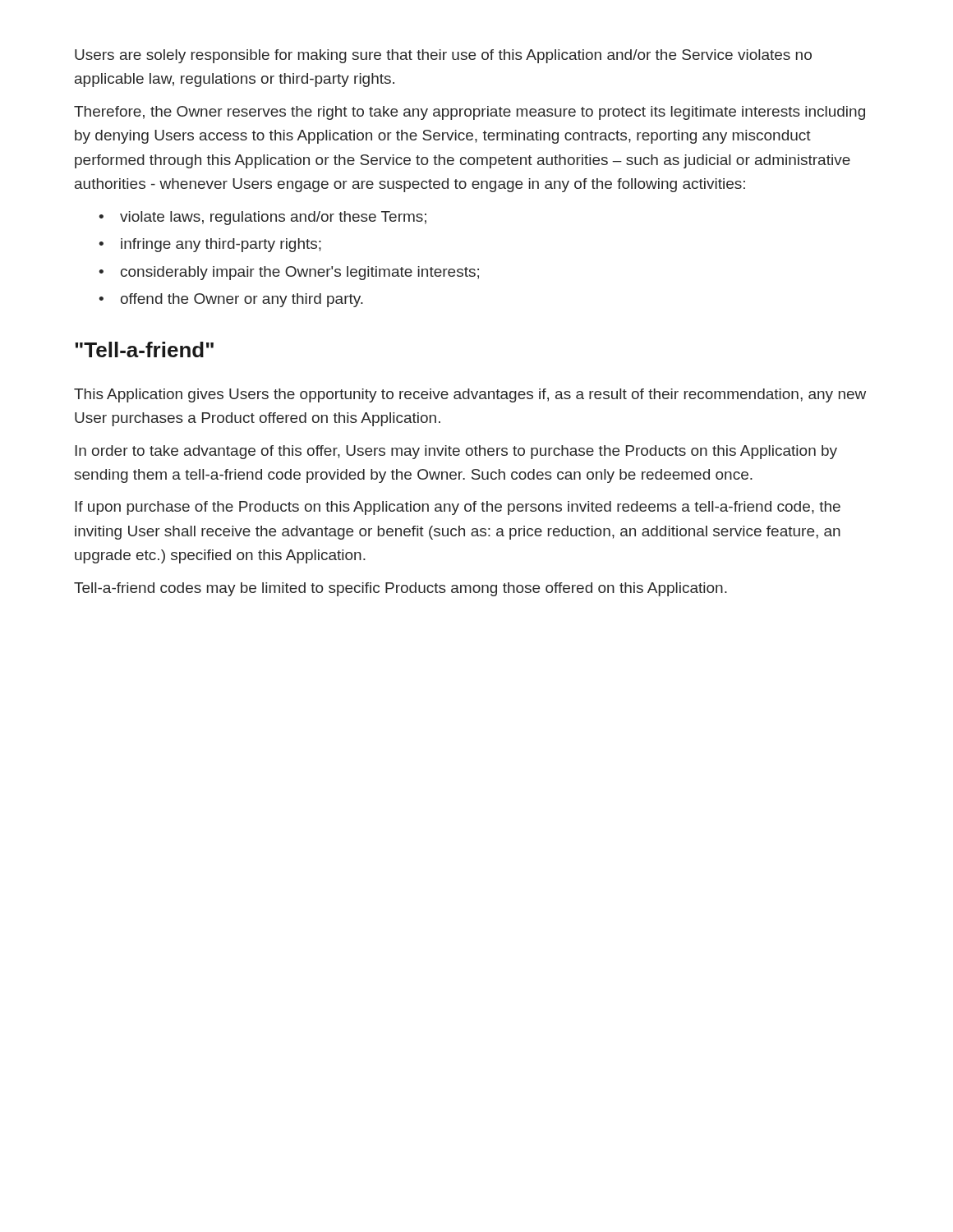
Task: Click on the text block that says "In order to take advantage"
Action: [x=456, y=462]
